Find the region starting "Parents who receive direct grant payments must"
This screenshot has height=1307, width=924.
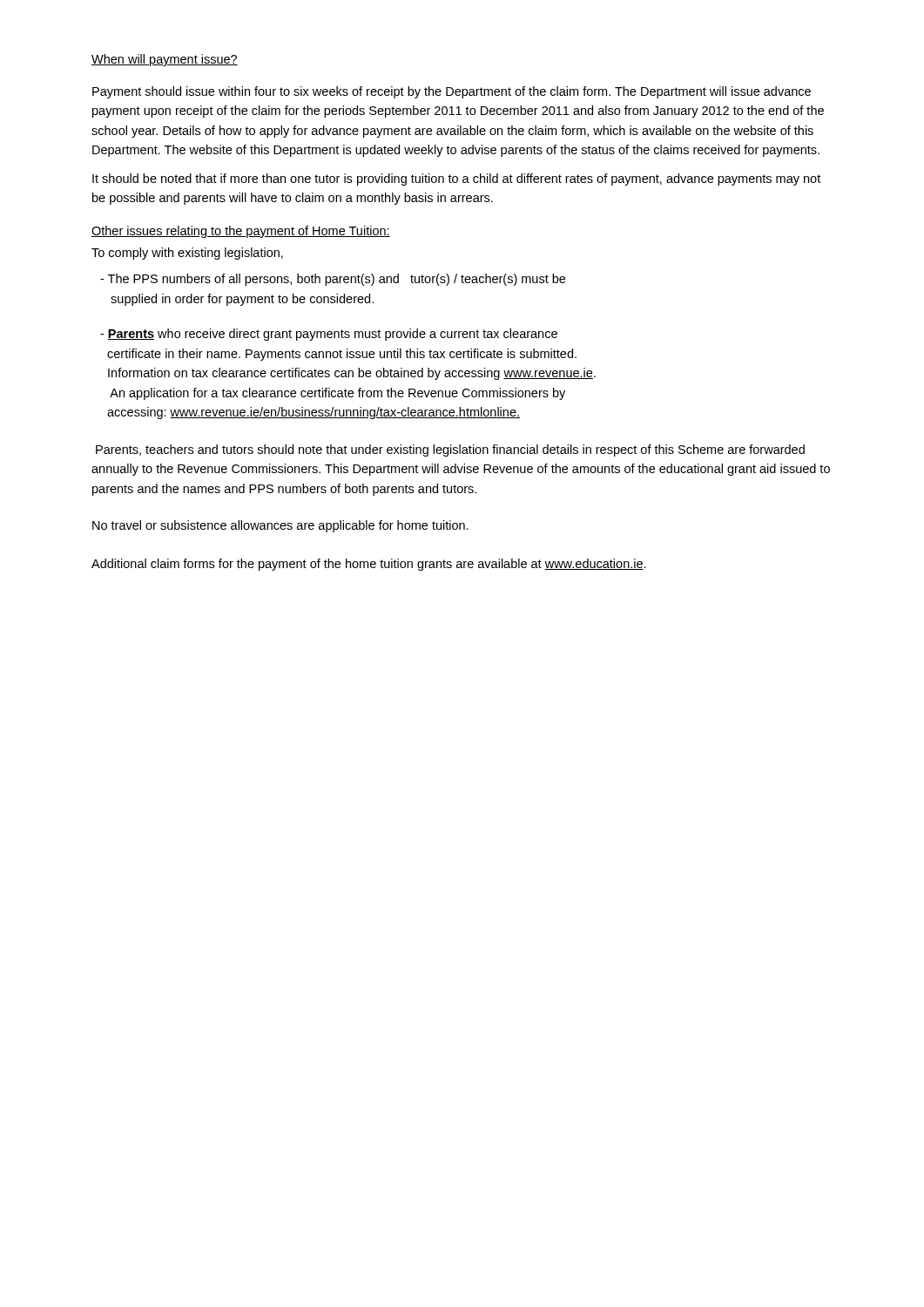(348, 373)
